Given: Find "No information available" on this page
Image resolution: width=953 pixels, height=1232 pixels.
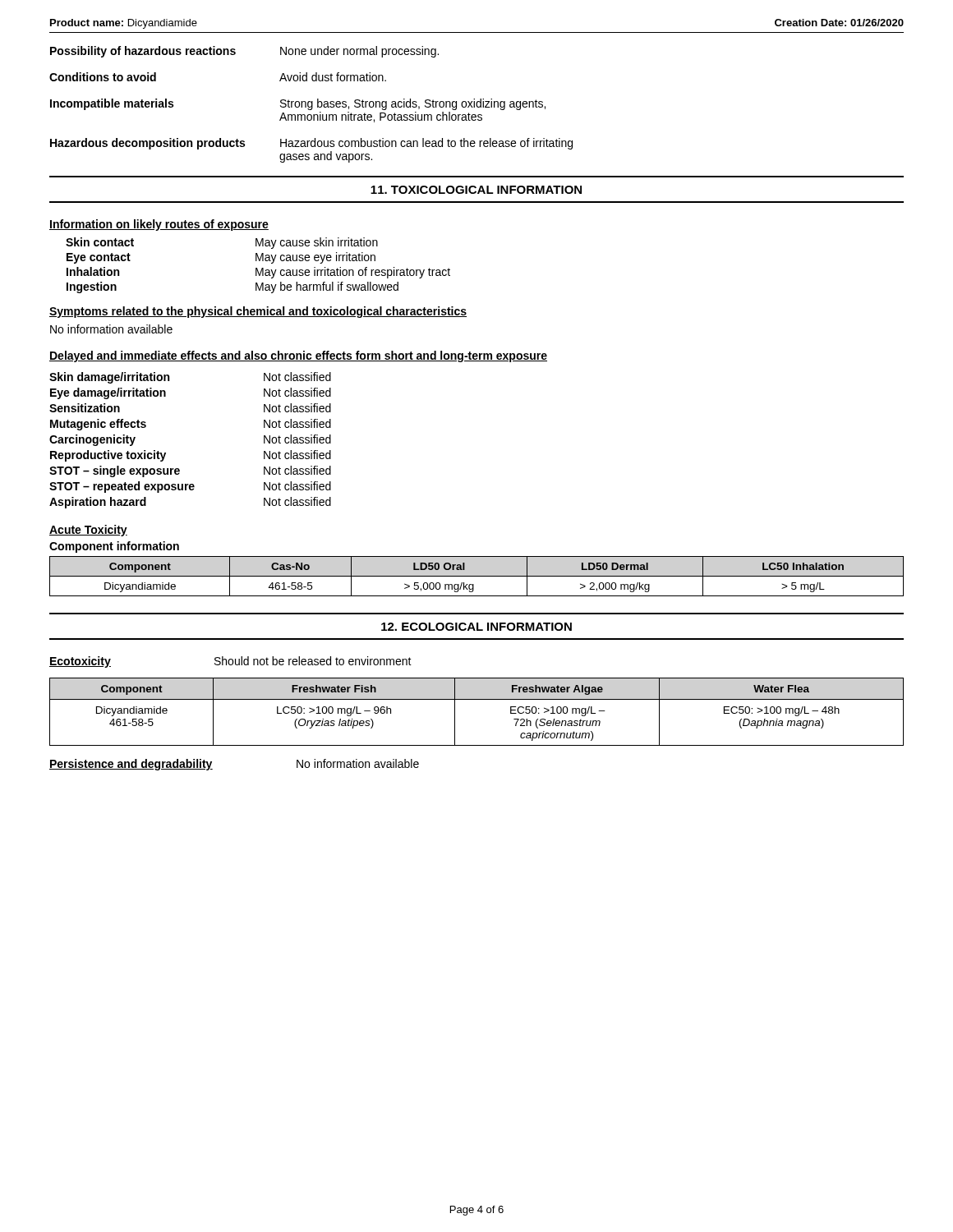Looking at the screenshot, I should (111, 329).
